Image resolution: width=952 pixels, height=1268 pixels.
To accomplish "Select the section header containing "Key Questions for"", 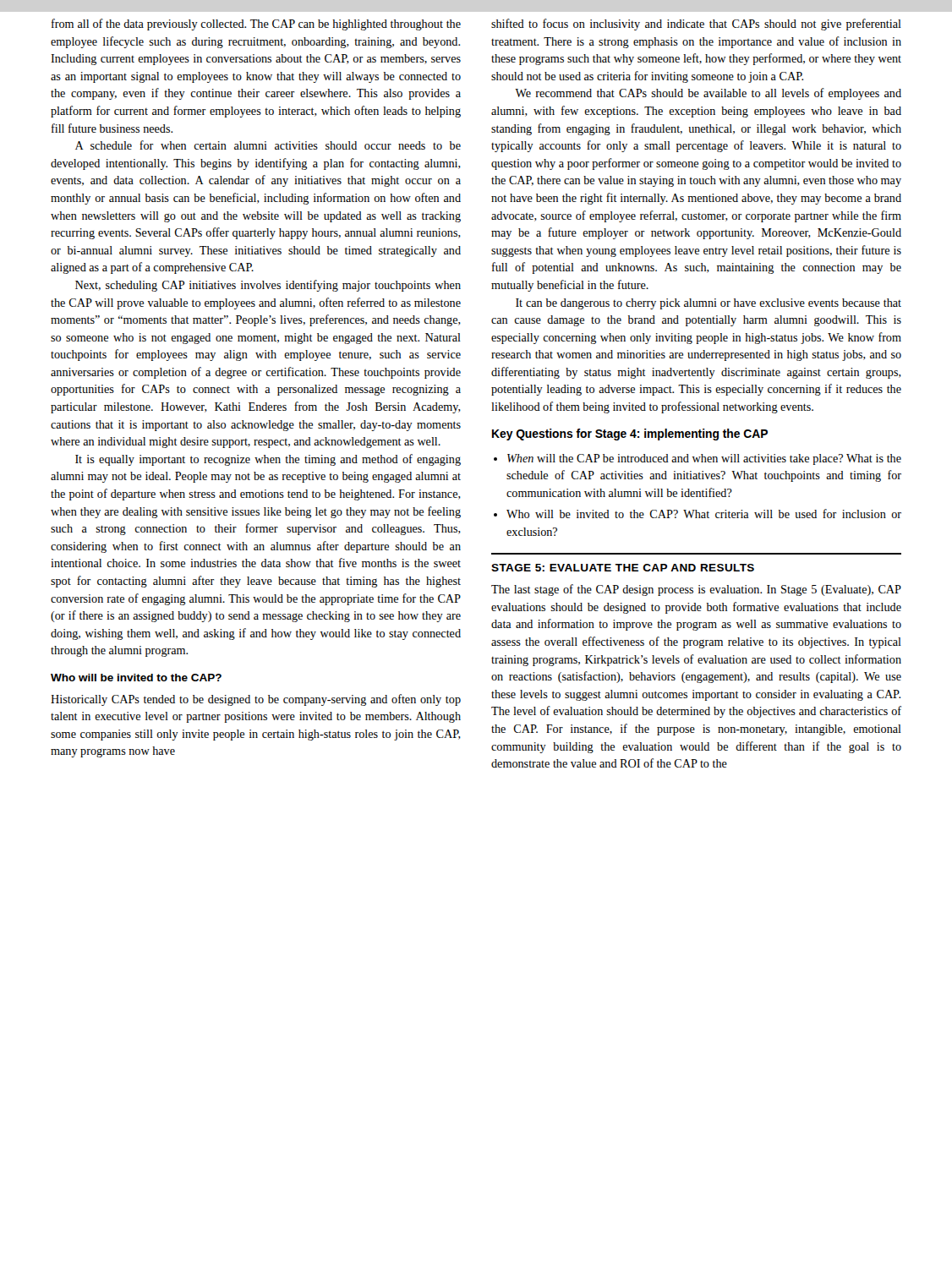I will point(696,434).
